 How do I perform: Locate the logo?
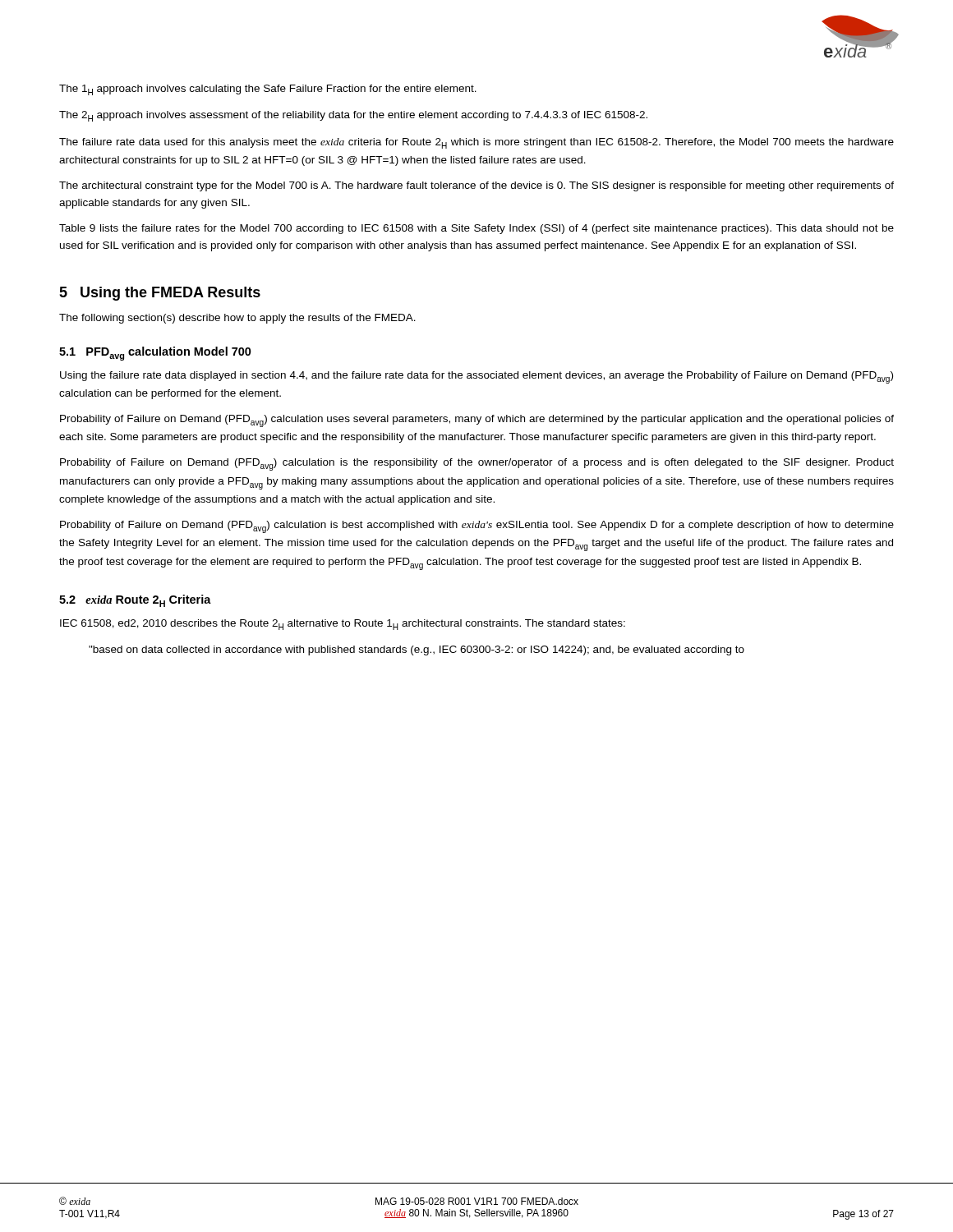click(860, 39)
